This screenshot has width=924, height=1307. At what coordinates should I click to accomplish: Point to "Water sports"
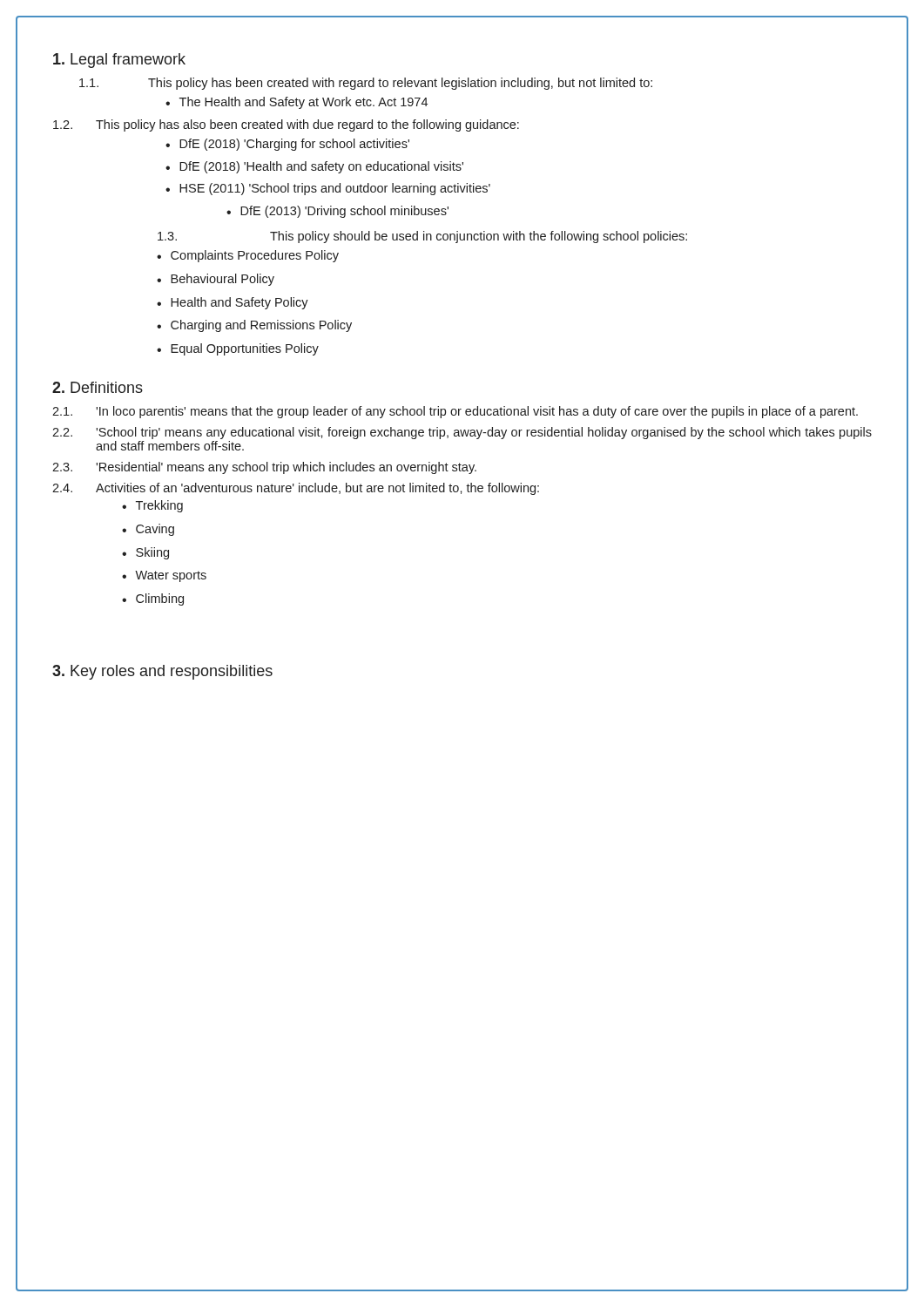tap(171, 575)
